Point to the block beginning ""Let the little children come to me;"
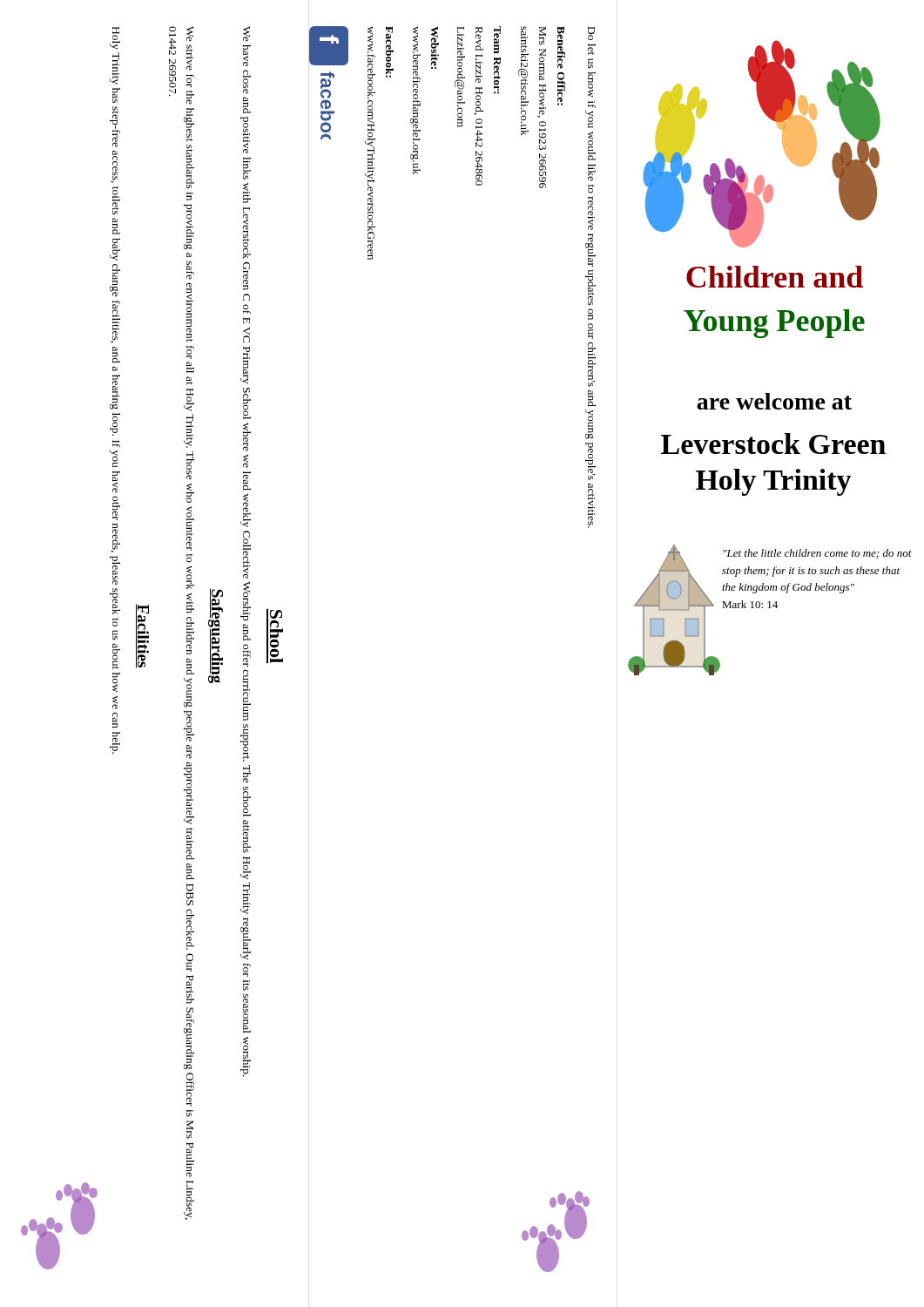 [x=817, y=578]
